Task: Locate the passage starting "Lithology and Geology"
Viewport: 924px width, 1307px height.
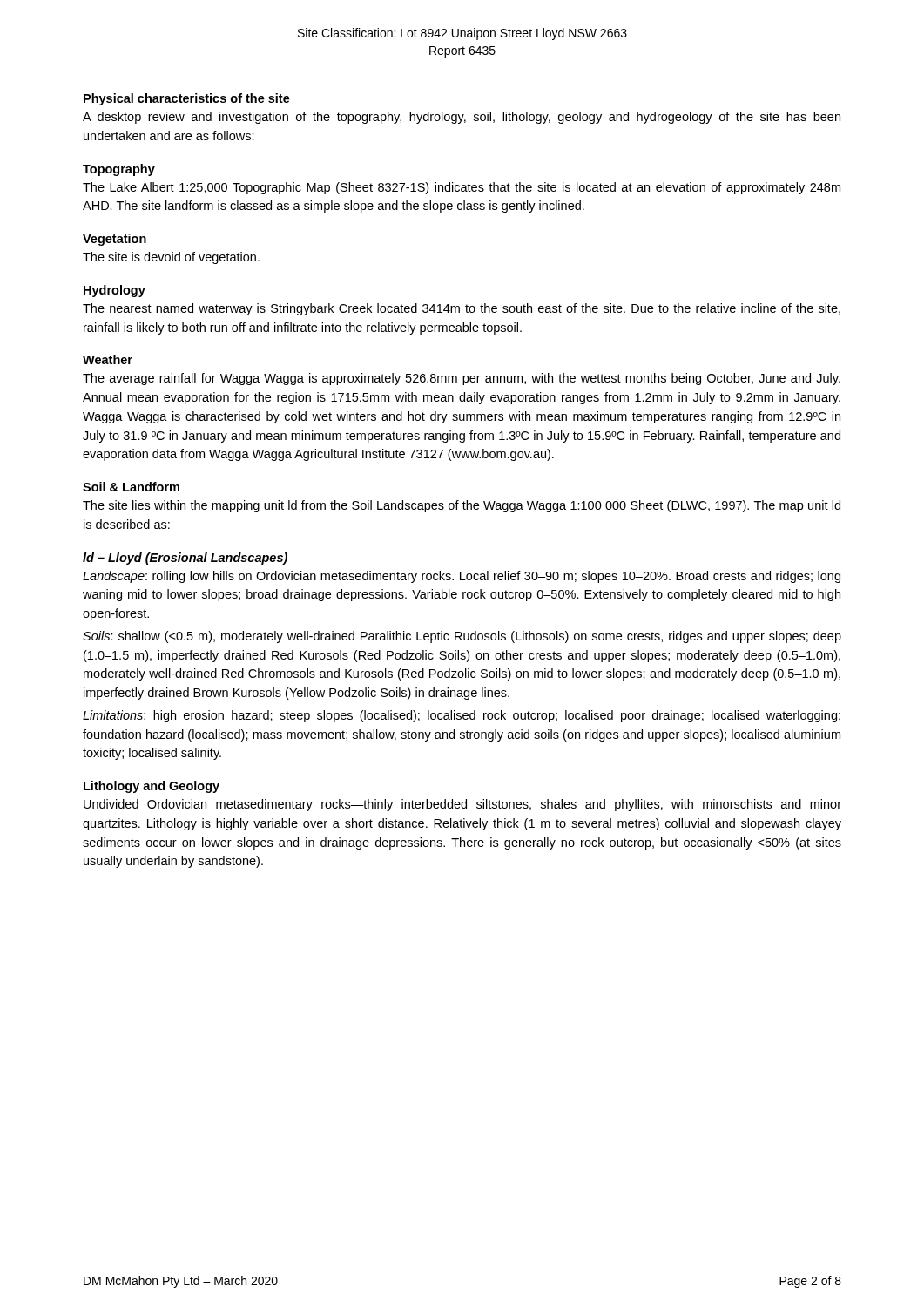Action: point(151,786)
